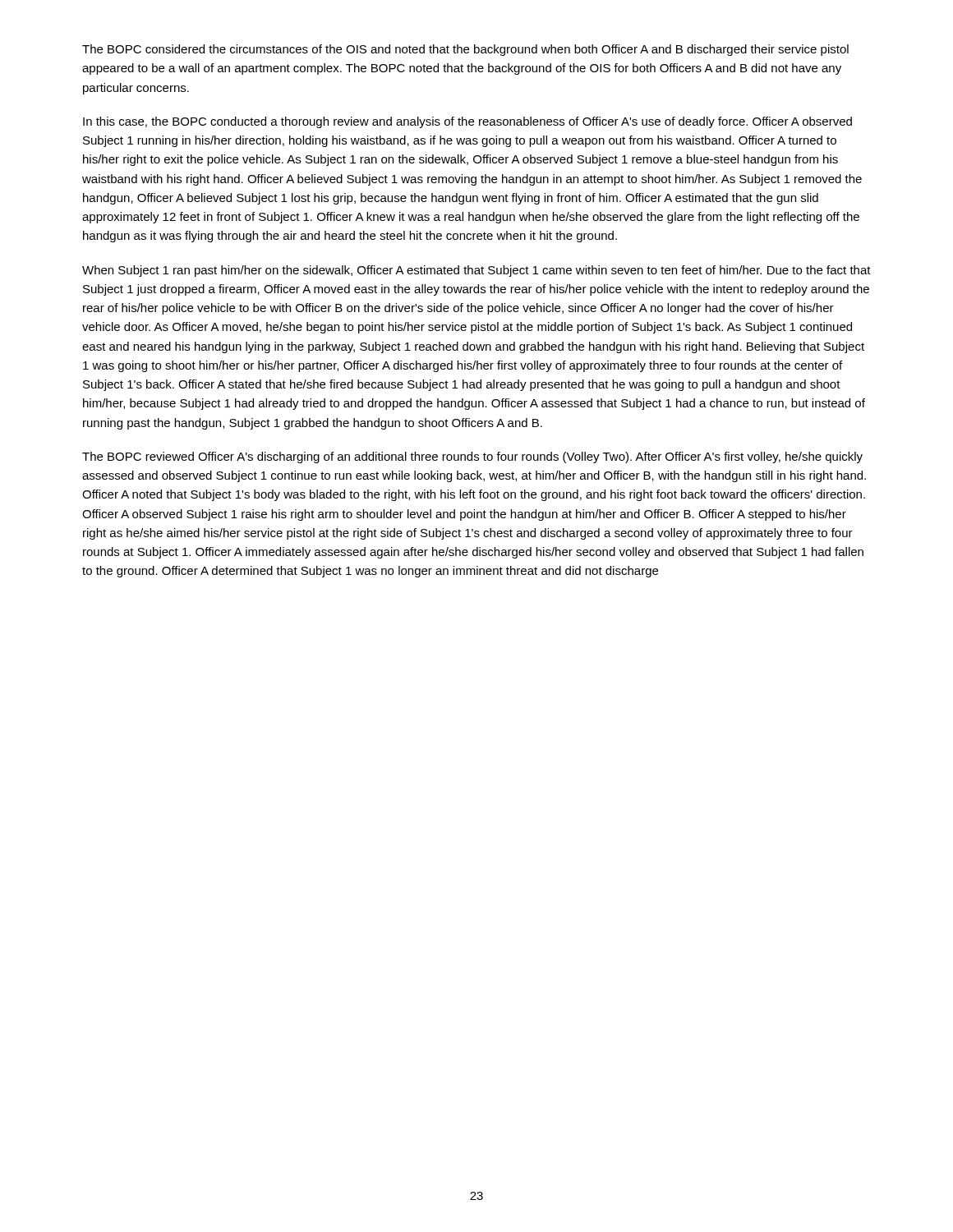Viewport: 953px width, 1232px height.
Task: Click on the block starting "The BOPC considered"
Action: 466,68
